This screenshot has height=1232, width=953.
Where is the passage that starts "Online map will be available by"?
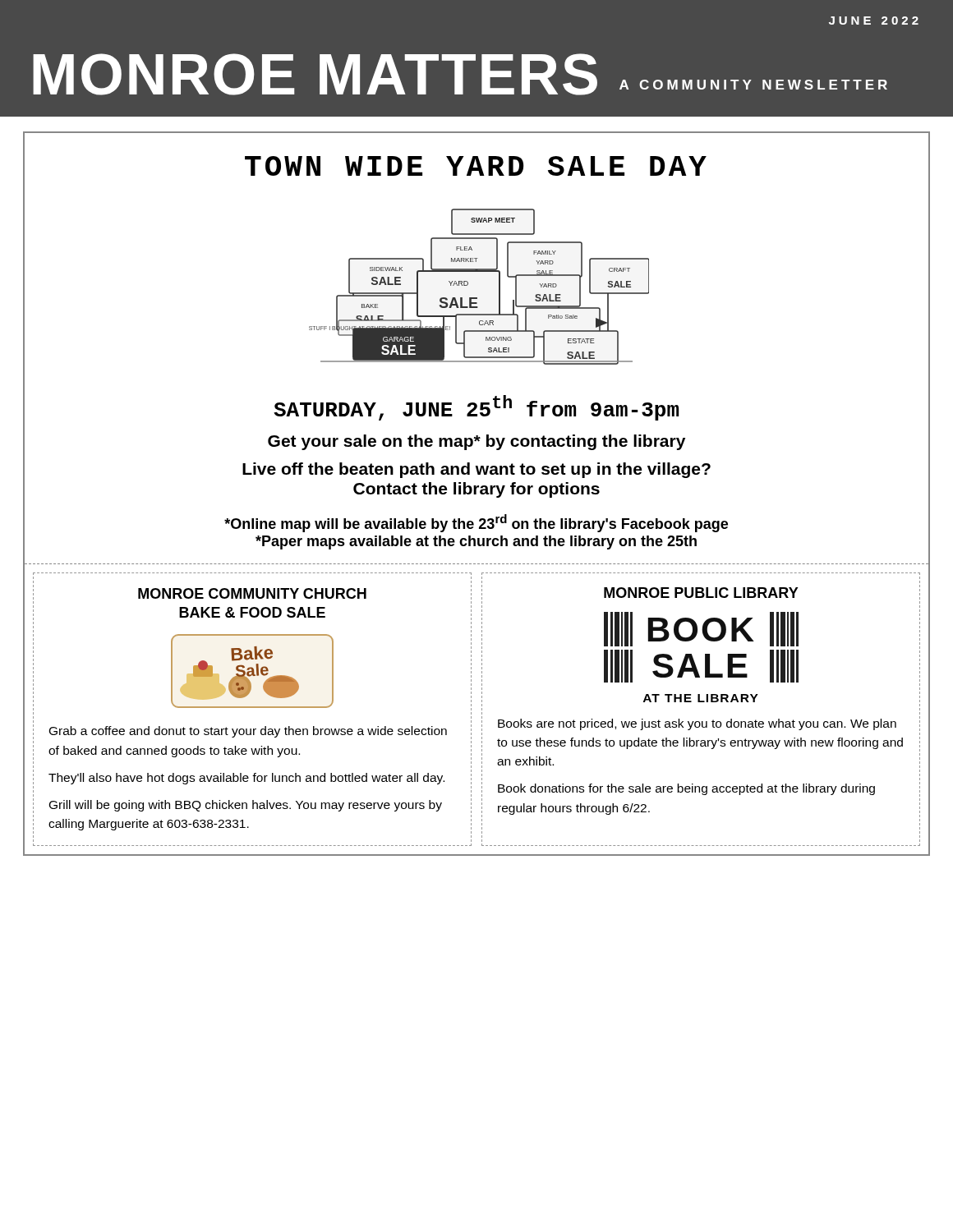pyautogui.click(x=476, y=530)
